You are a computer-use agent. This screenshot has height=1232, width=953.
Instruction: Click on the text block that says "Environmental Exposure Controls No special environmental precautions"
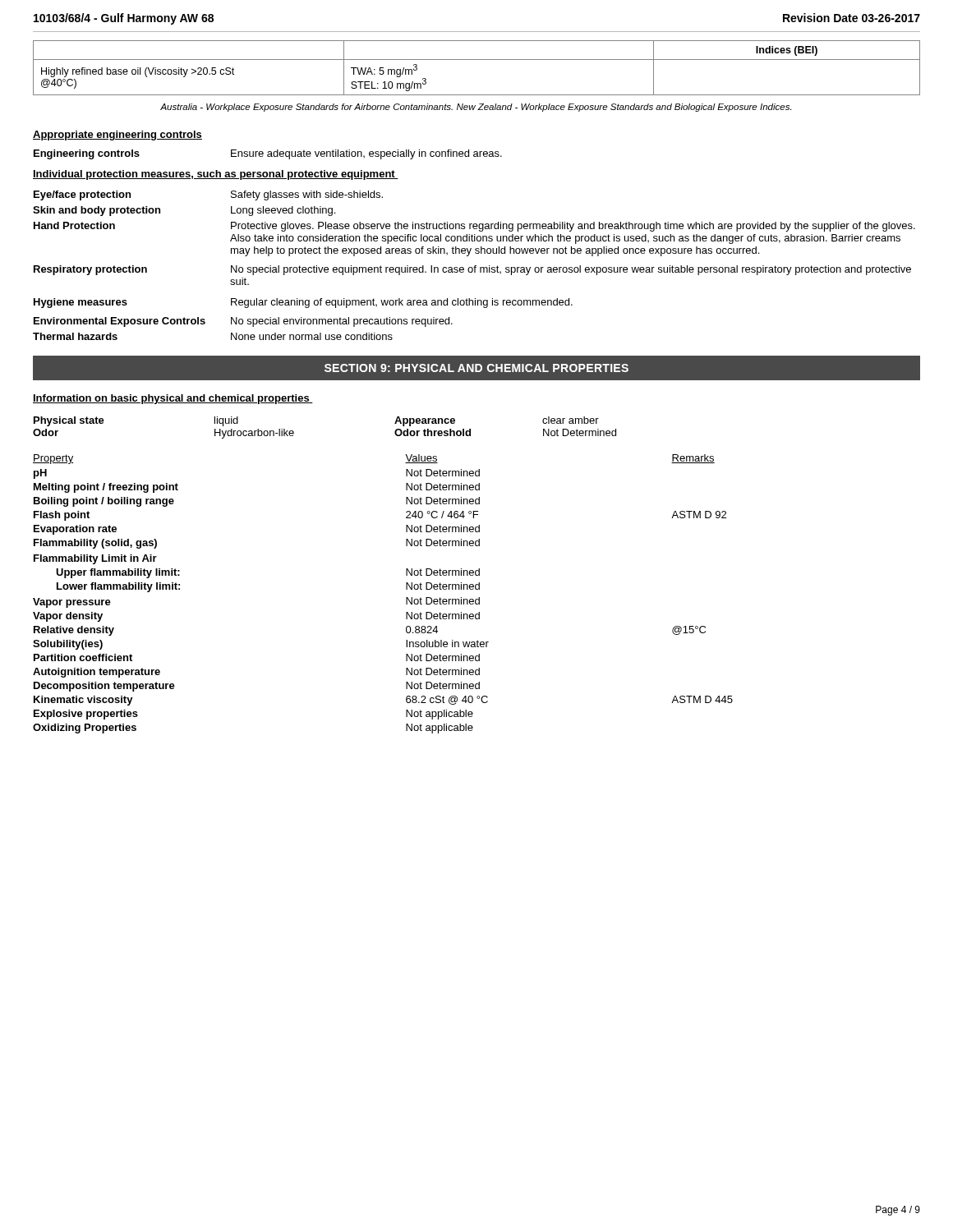point(243,321)
